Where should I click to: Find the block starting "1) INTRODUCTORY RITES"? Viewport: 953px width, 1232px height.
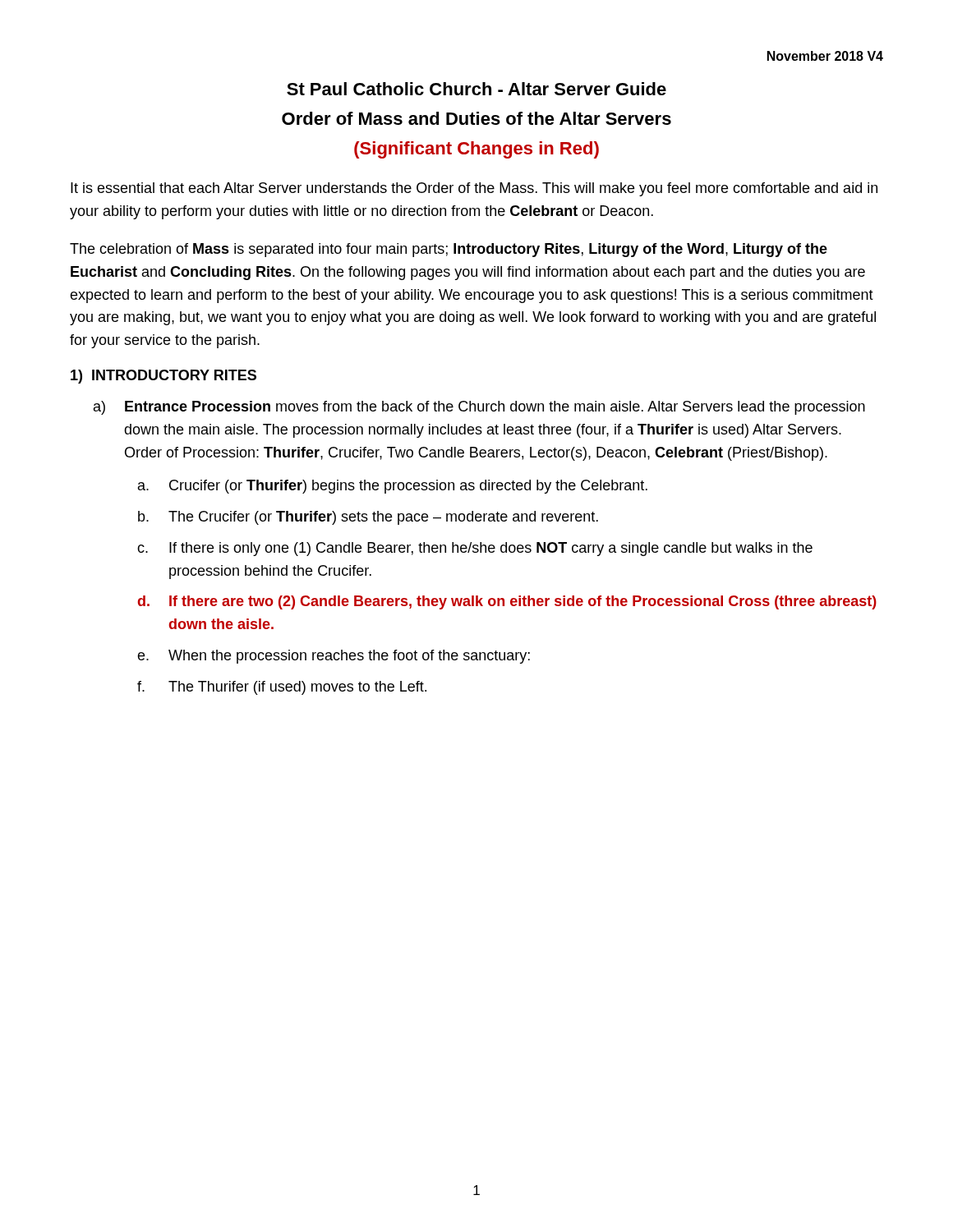point(163,376)
